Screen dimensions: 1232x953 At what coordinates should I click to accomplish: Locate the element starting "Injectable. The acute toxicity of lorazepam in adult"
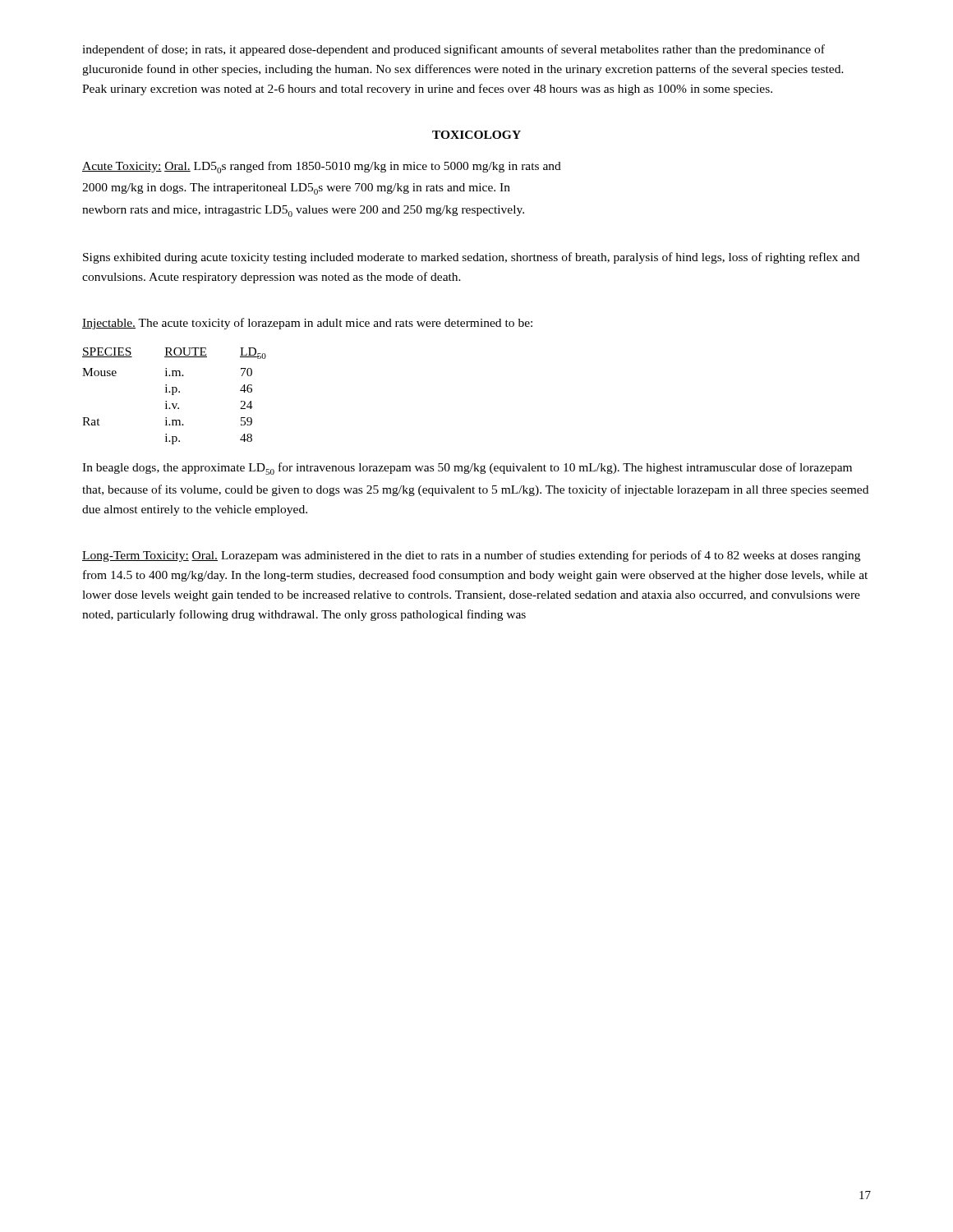click(x=476, y=323)
